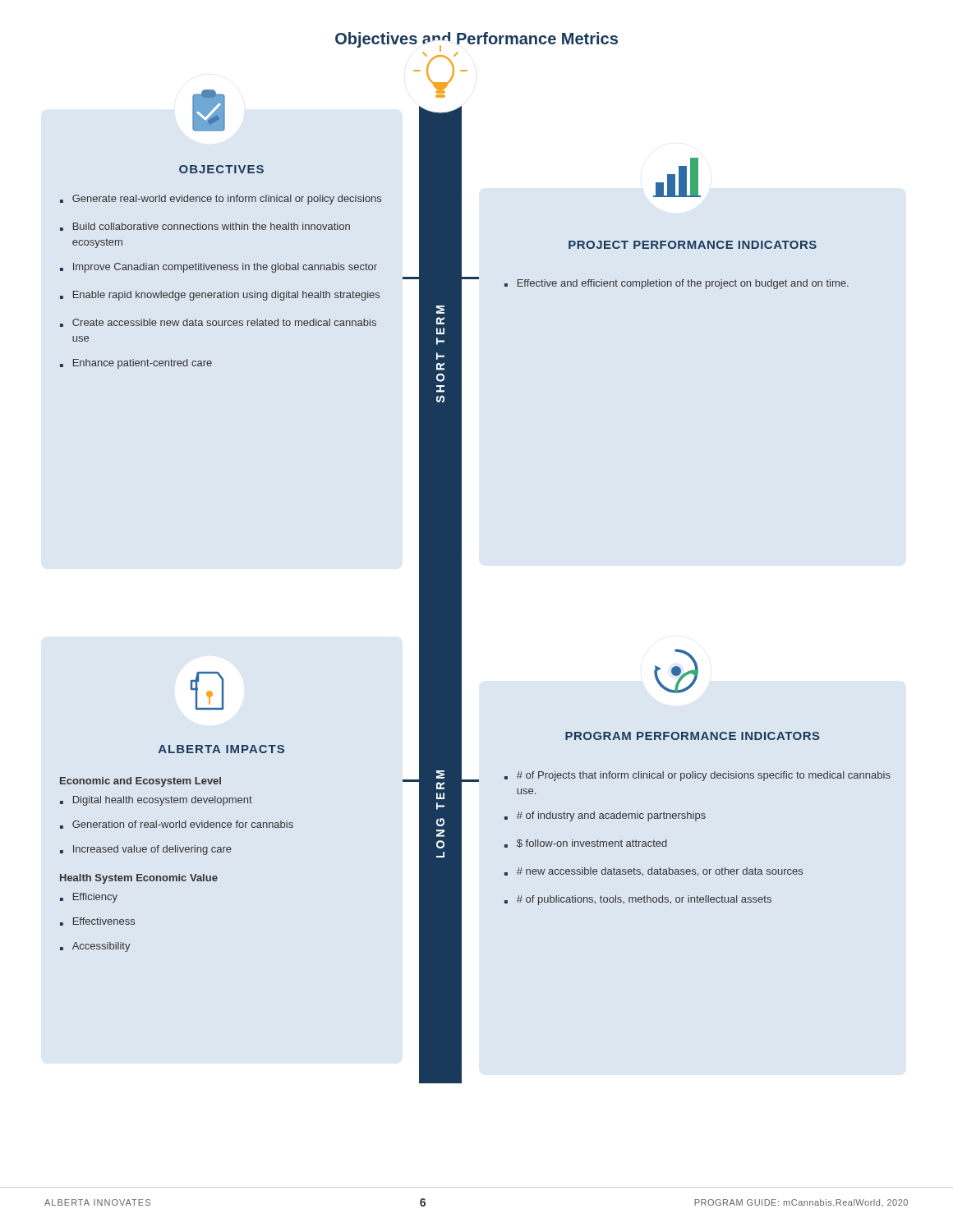The image size is (953, 1232).
Task: Click the passage that begins "▪ Enable rapid knowledge generation using digital"
Action: 220,297
